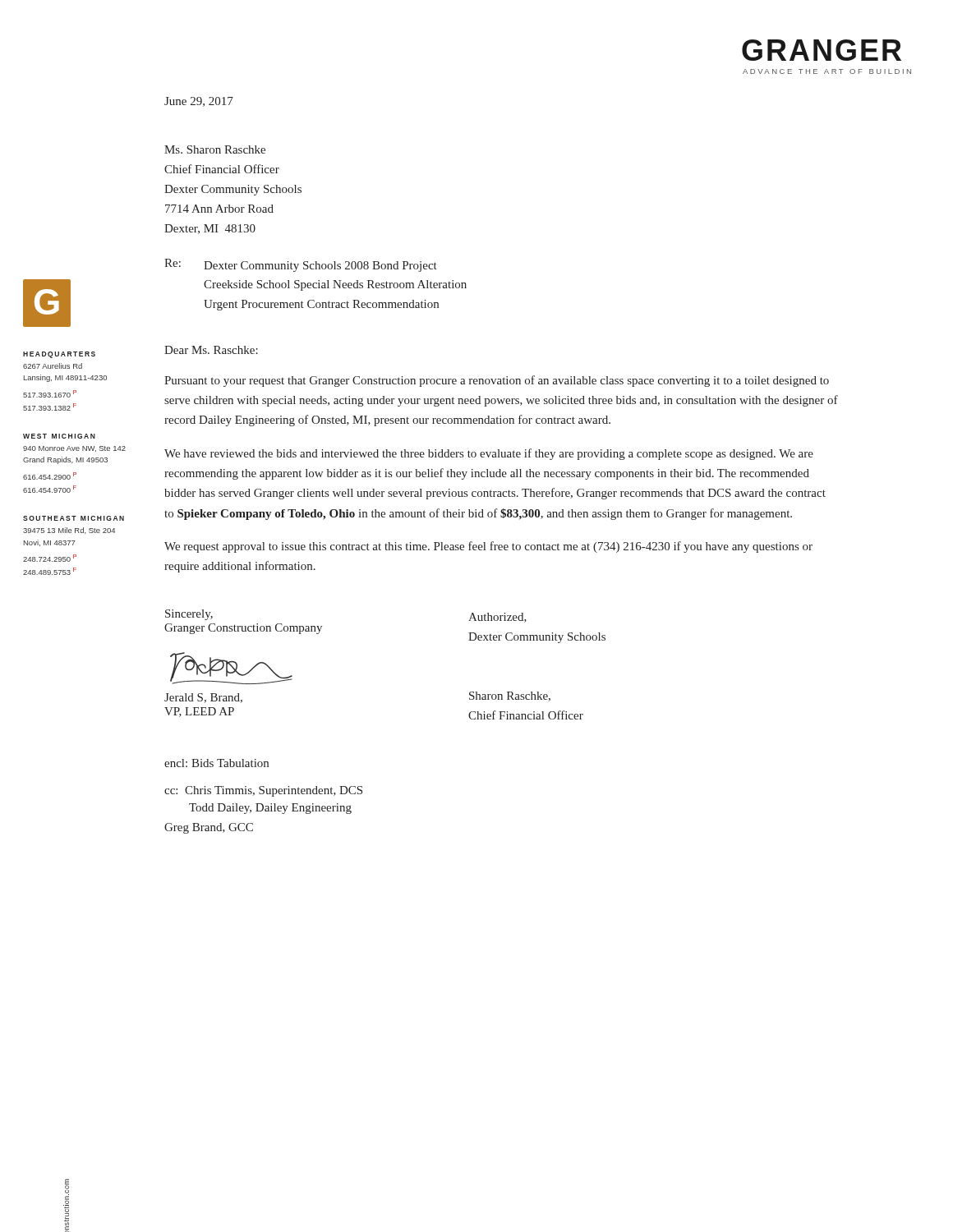
Task: Locate the block of text that opens with "We request approval to issue this"
Action: tap(488, 556)
